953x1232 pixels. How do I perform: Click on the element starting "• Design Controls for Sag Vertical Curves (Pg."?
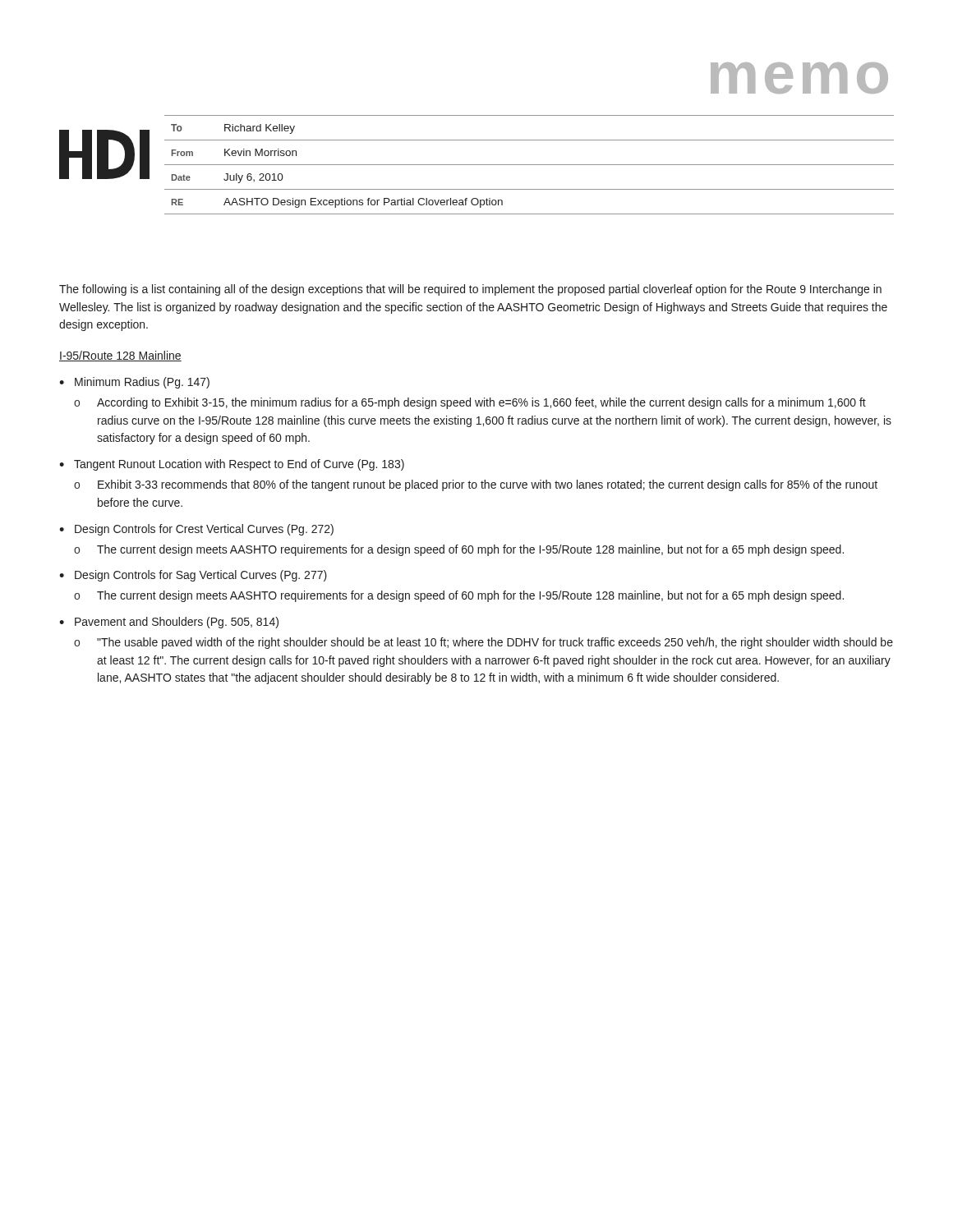[476, 588]
